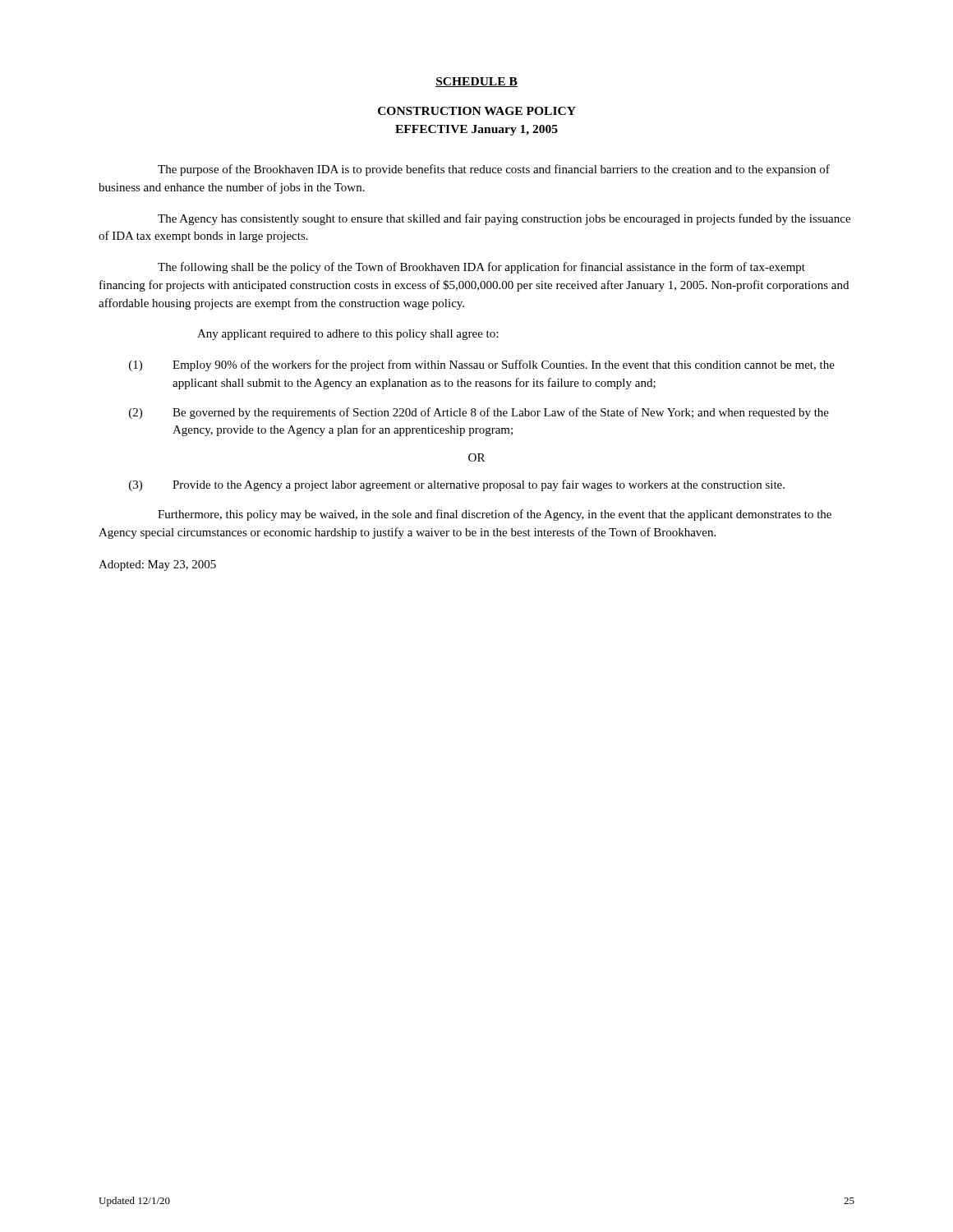
Task: Click where it says "EFFECTIVE January 1, 2005"
Action: (x=476, y=129)
